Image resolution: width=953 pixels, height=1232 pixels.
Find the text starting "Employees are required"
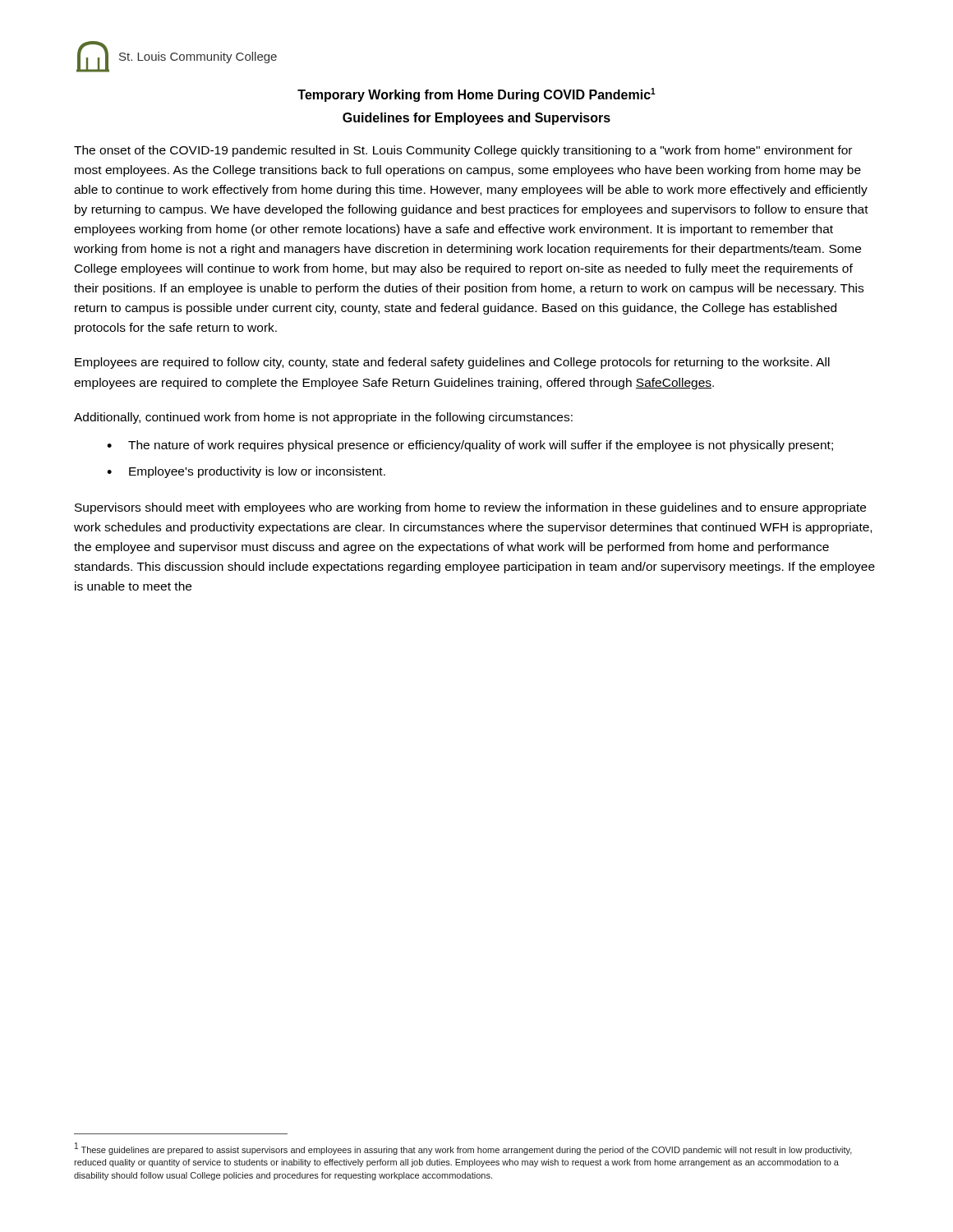pos(452,372)
